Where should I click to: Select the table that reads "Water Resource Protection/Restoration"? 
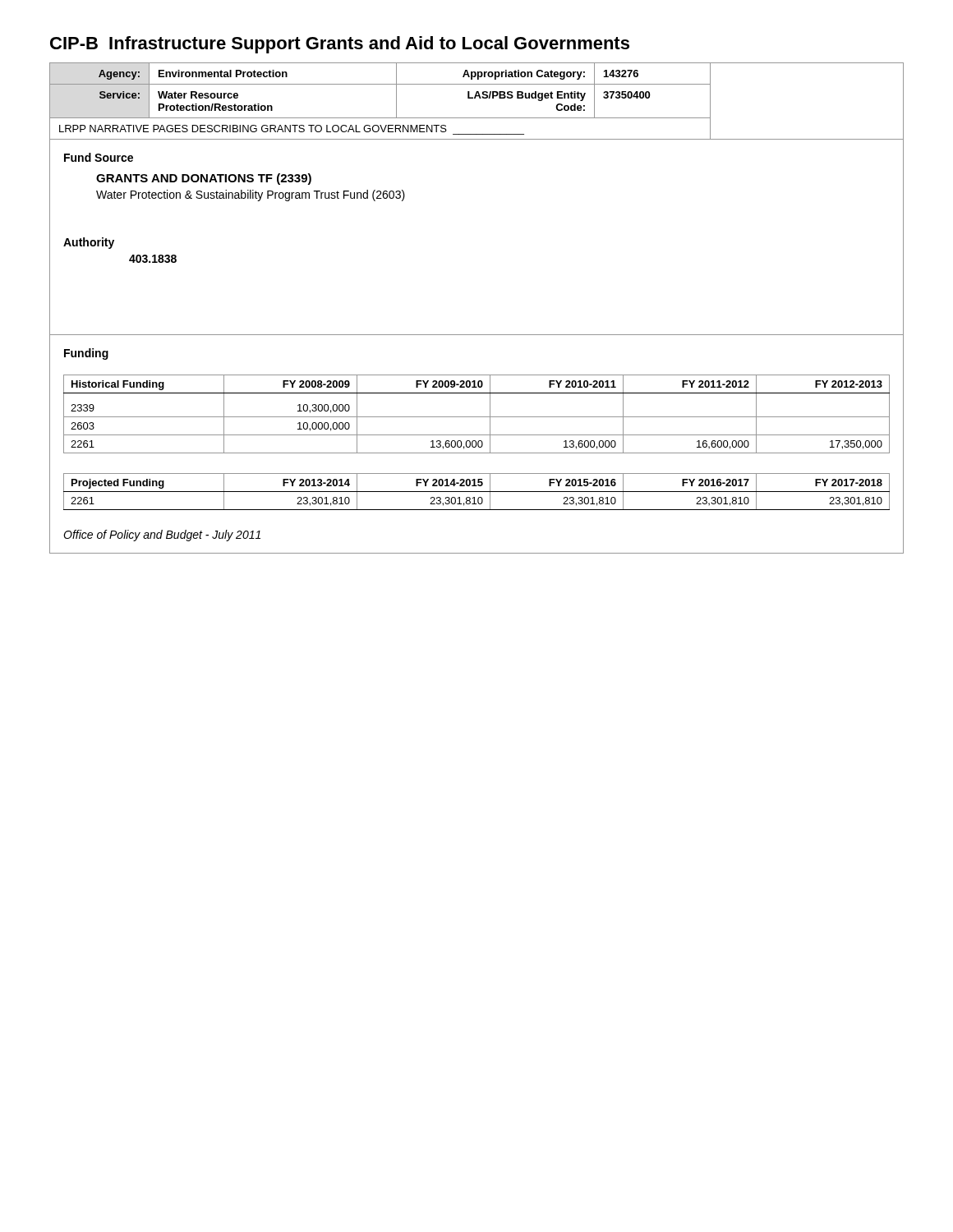click(x=476, y=308)
